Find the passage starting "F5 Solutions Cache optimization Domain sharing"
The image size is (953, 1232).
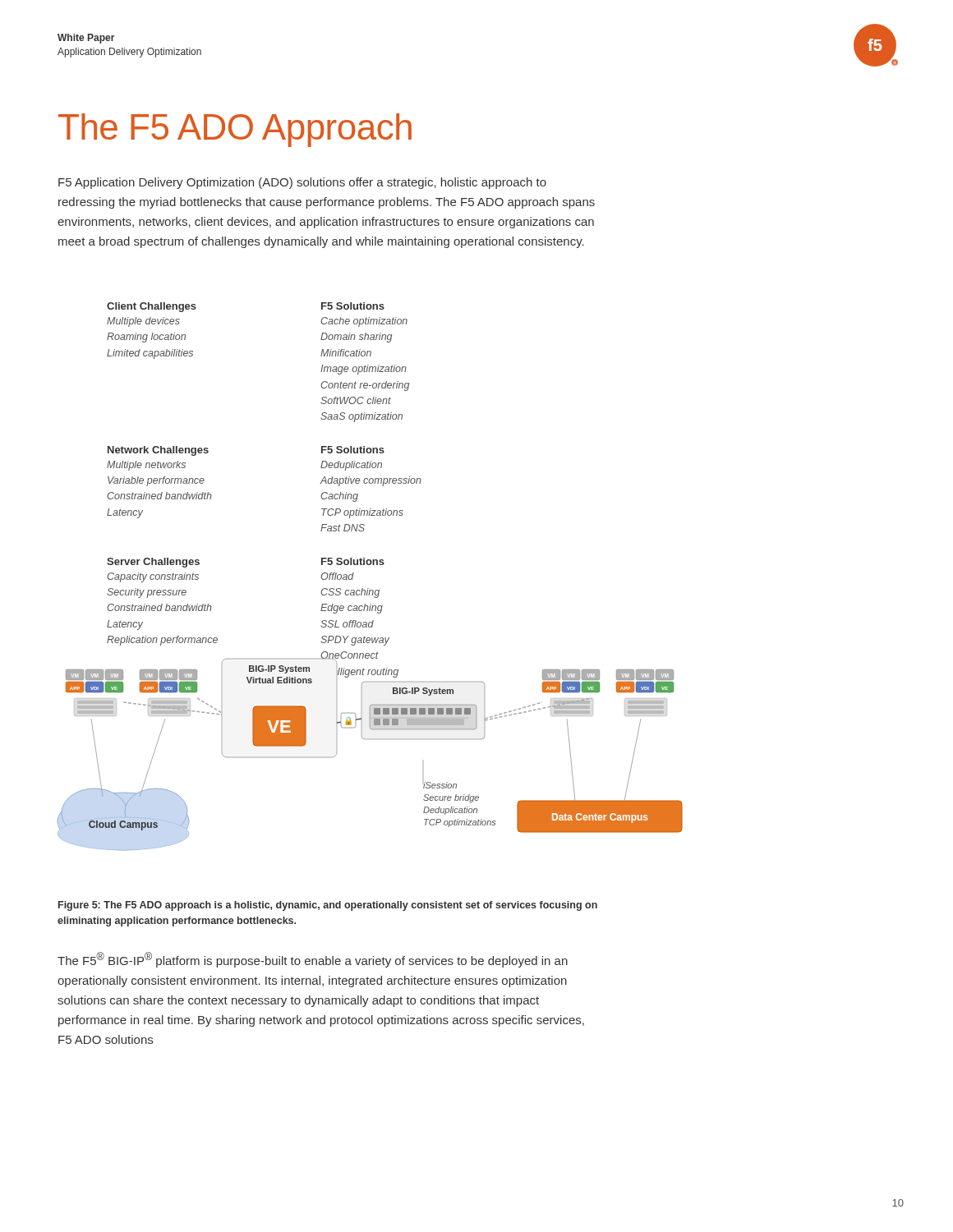point(353,306)
